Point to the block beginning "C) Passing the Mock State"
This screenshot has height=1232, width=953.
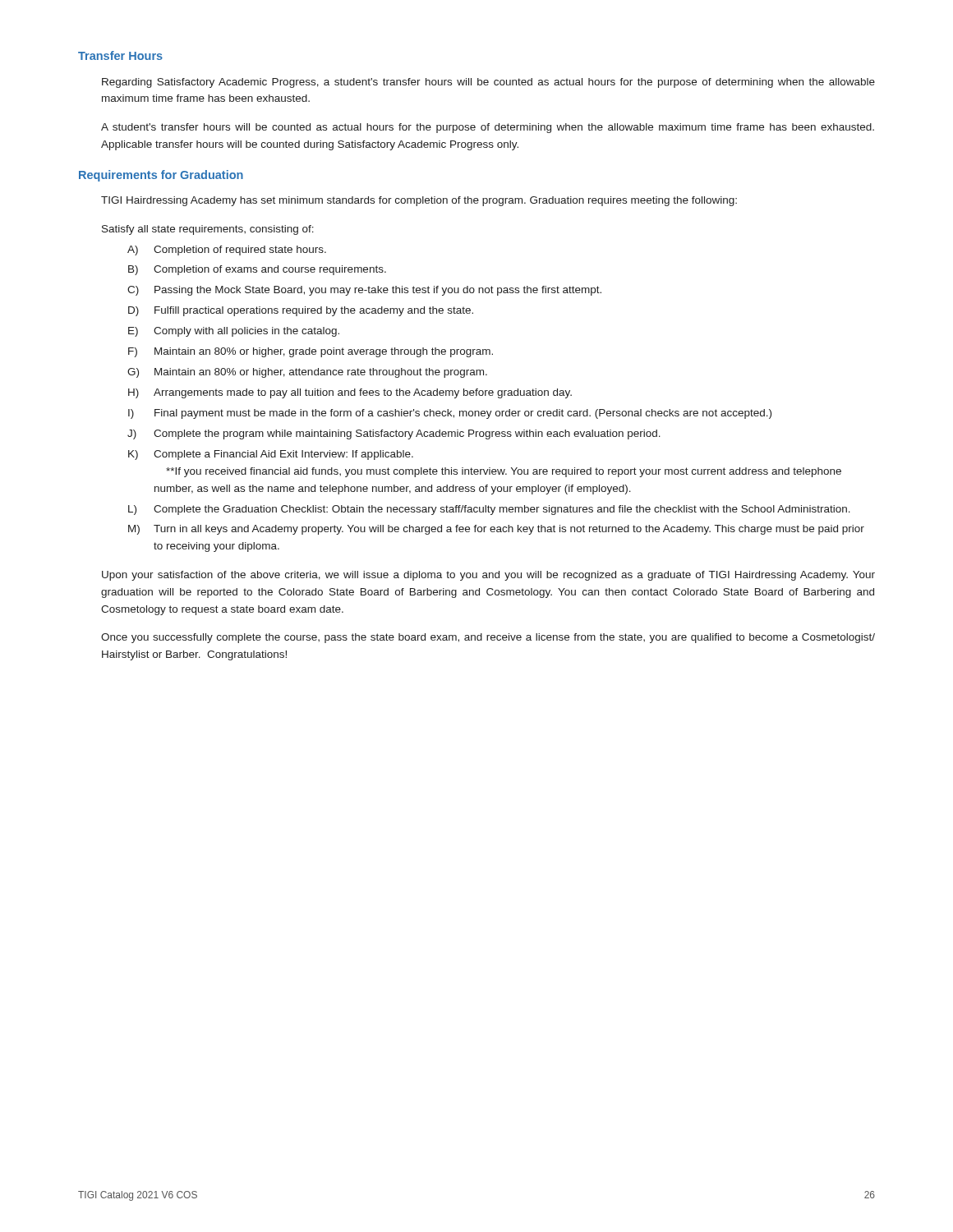click(501, 291)
